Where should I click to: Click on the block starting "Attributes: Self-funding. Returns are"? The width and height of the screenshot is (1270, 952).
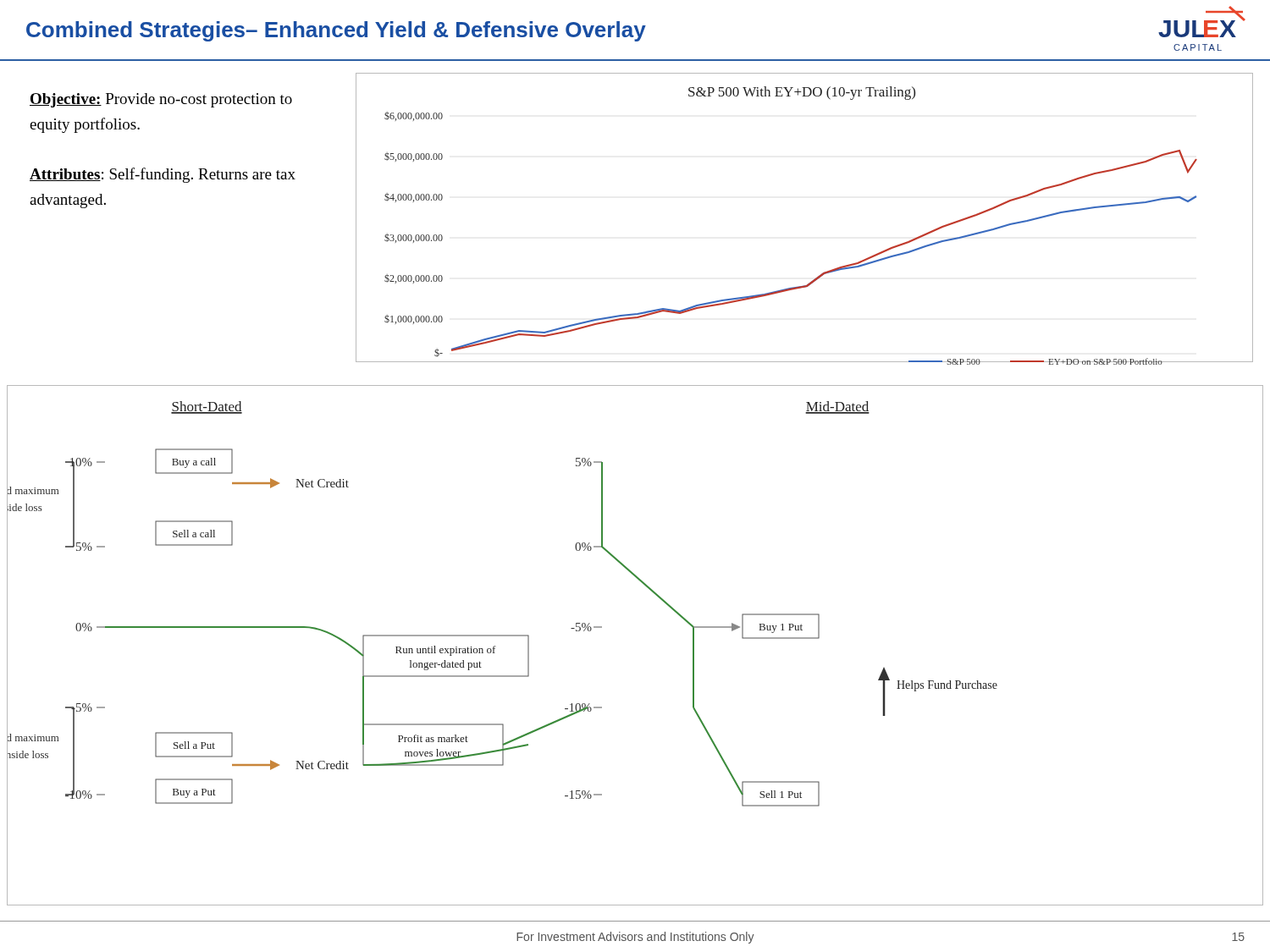tap(163, 187)
